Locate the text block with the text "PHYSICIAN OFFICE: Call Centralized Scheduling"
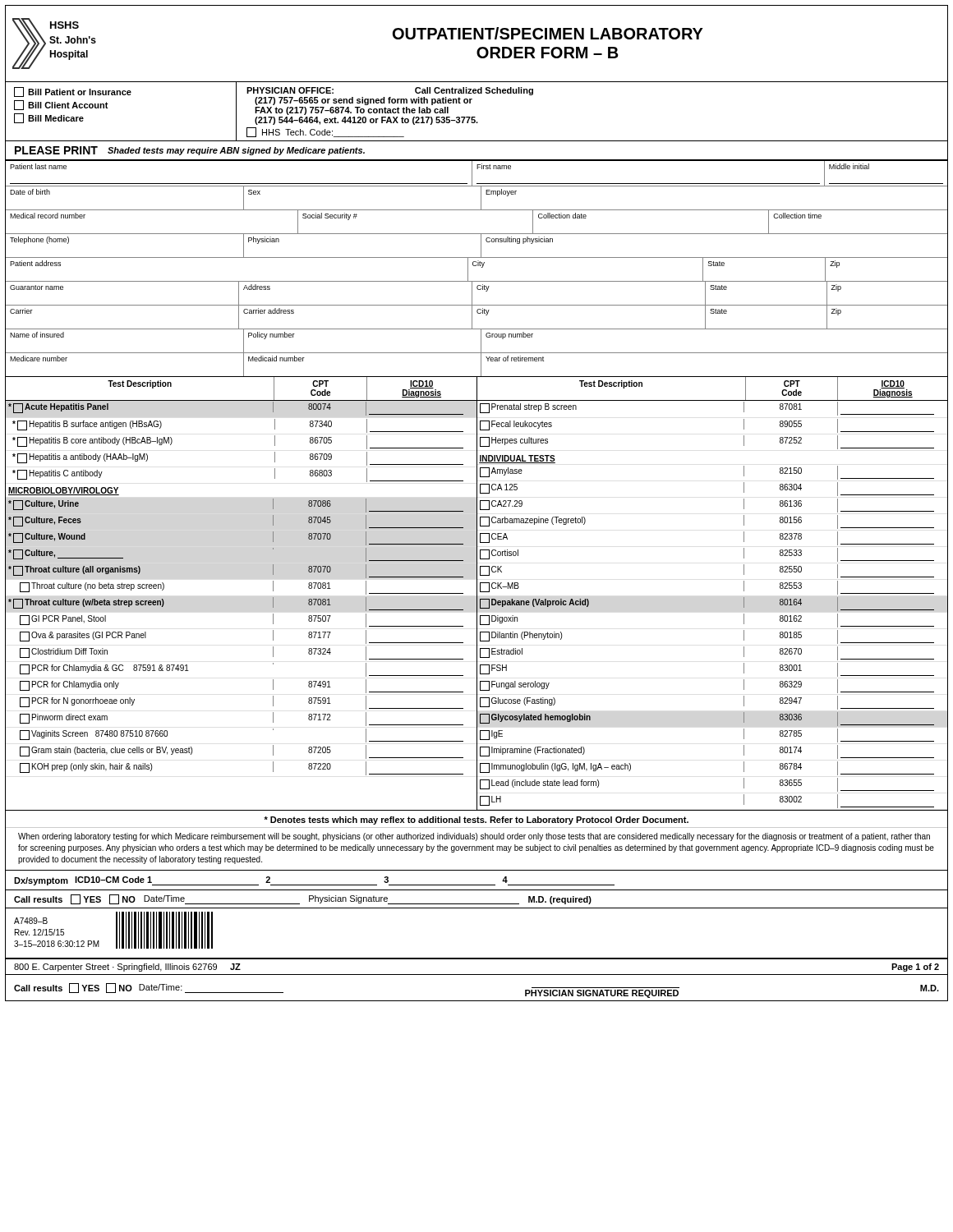 click(390, 112)
